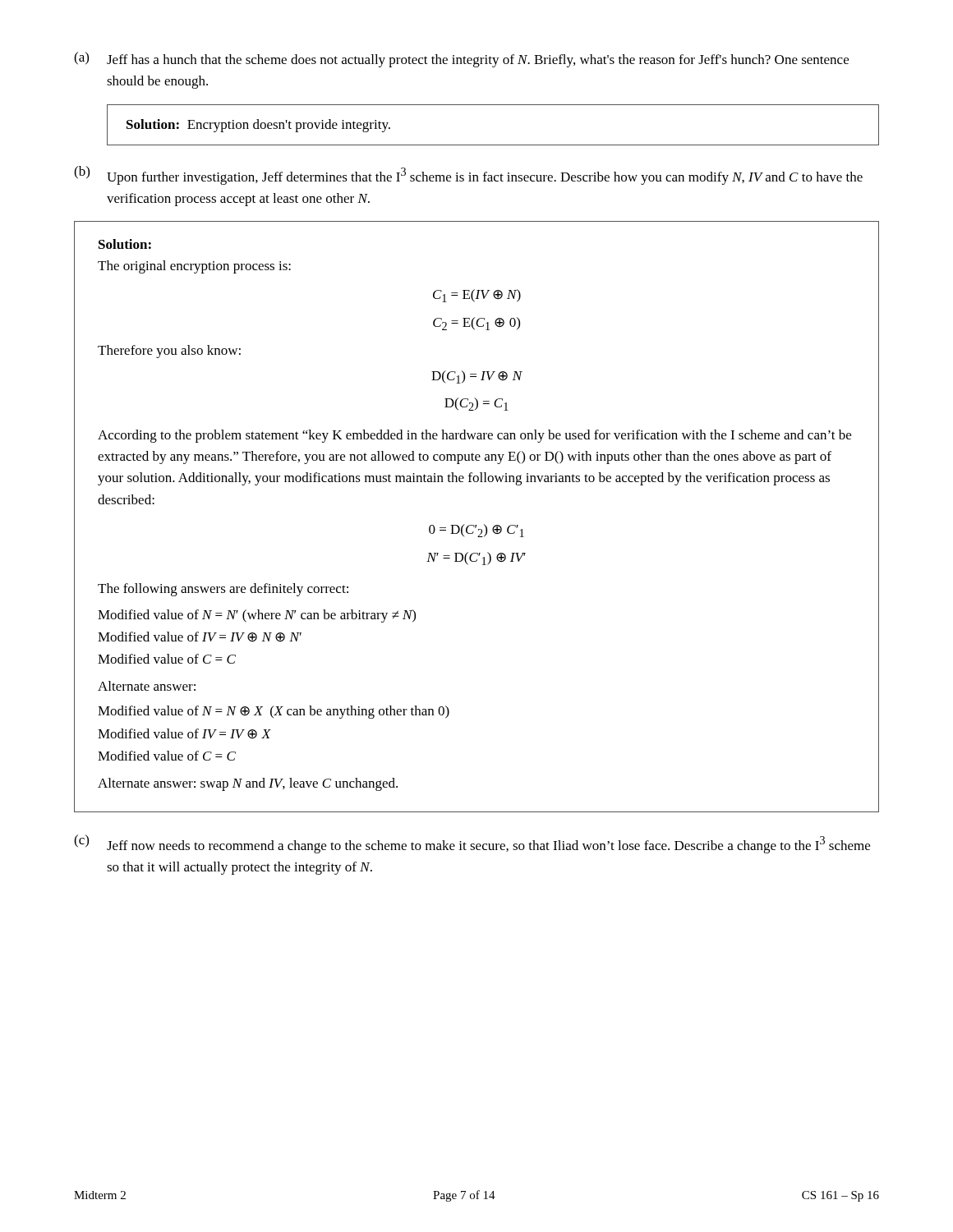Click on the region starting "(b) Upon further"

coord(476,186)
